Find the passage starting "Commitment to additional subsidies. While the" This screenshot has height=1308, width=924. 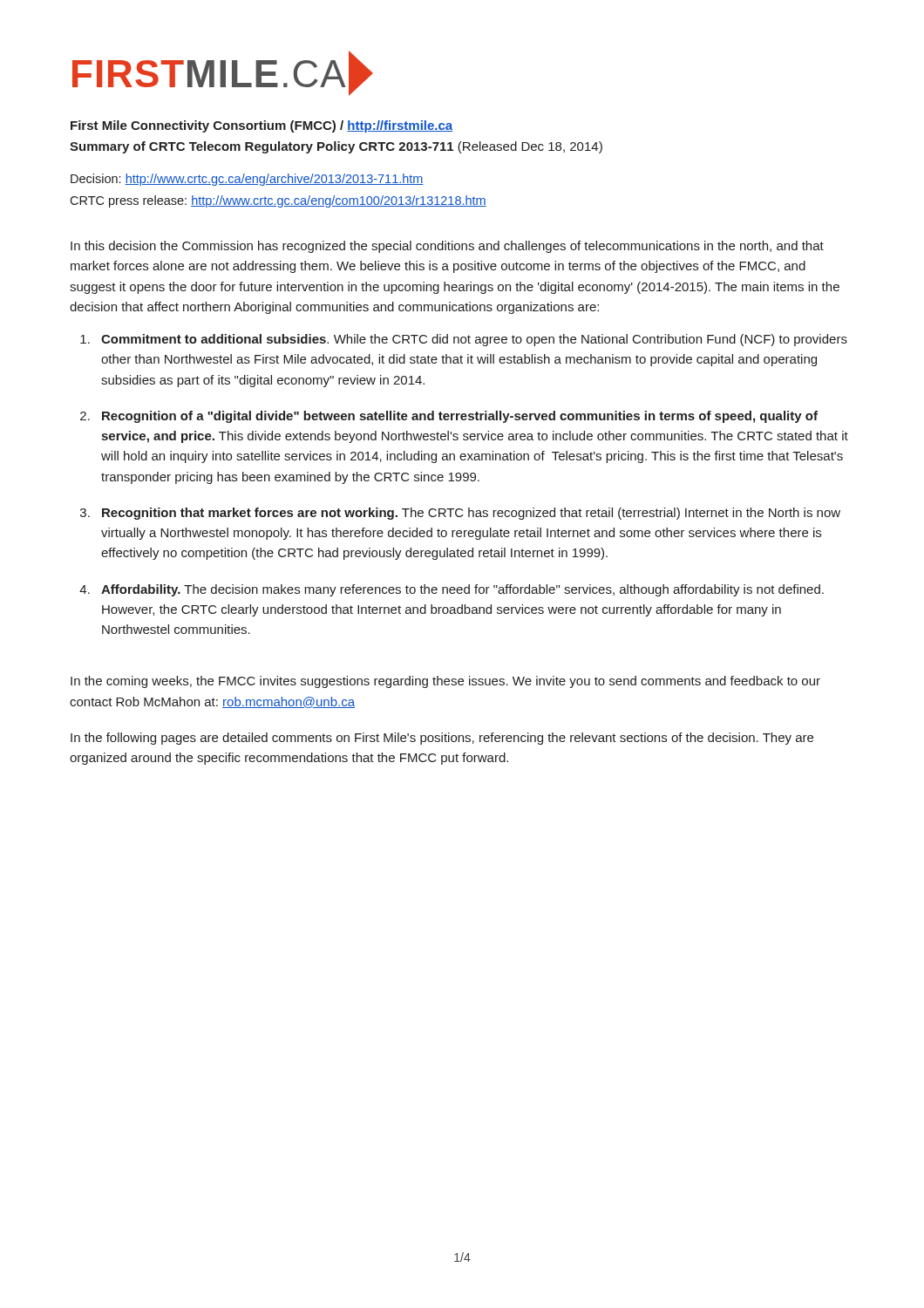tap(474, 359)
